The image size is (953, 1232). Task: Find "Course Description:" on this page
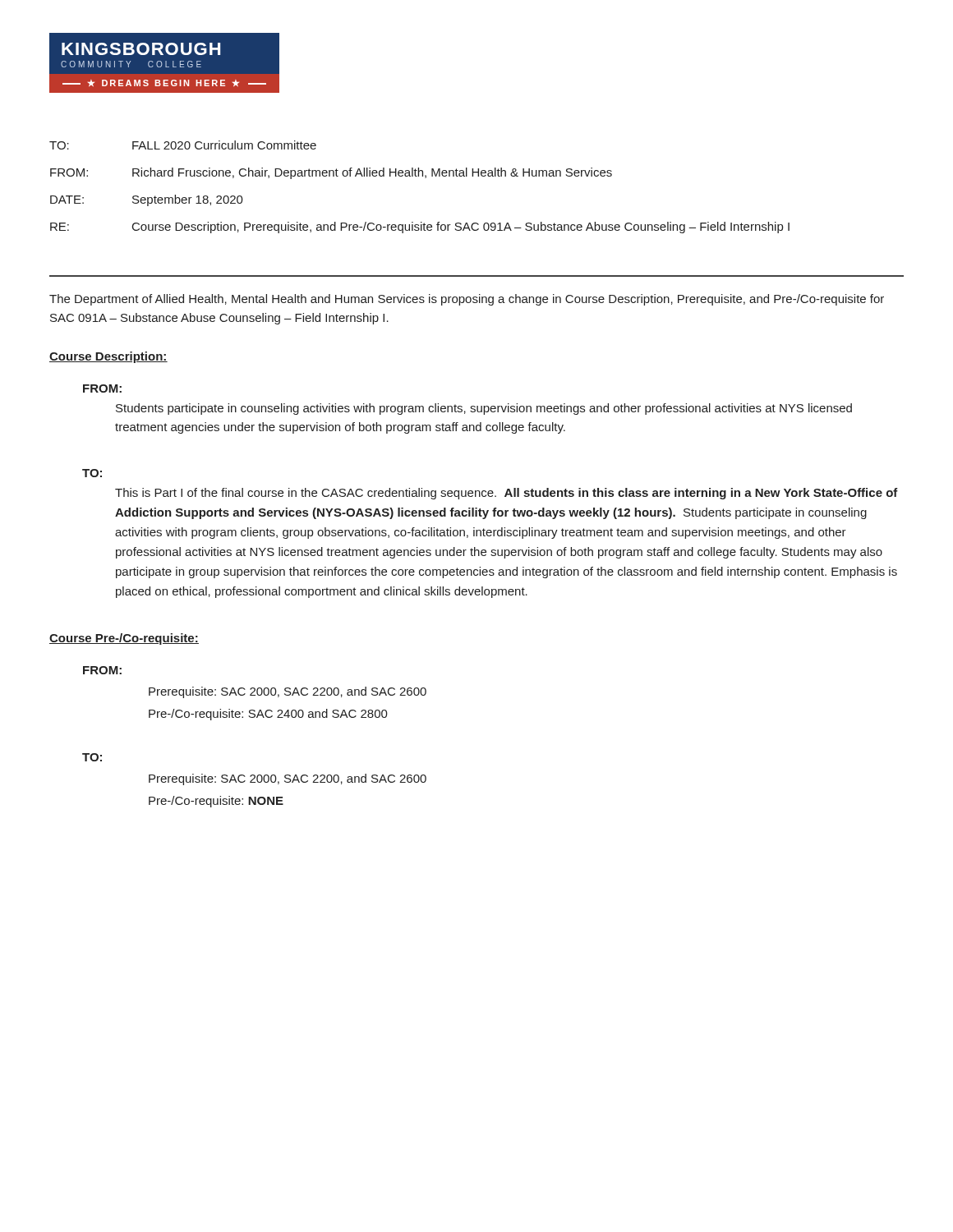[108, 356]
